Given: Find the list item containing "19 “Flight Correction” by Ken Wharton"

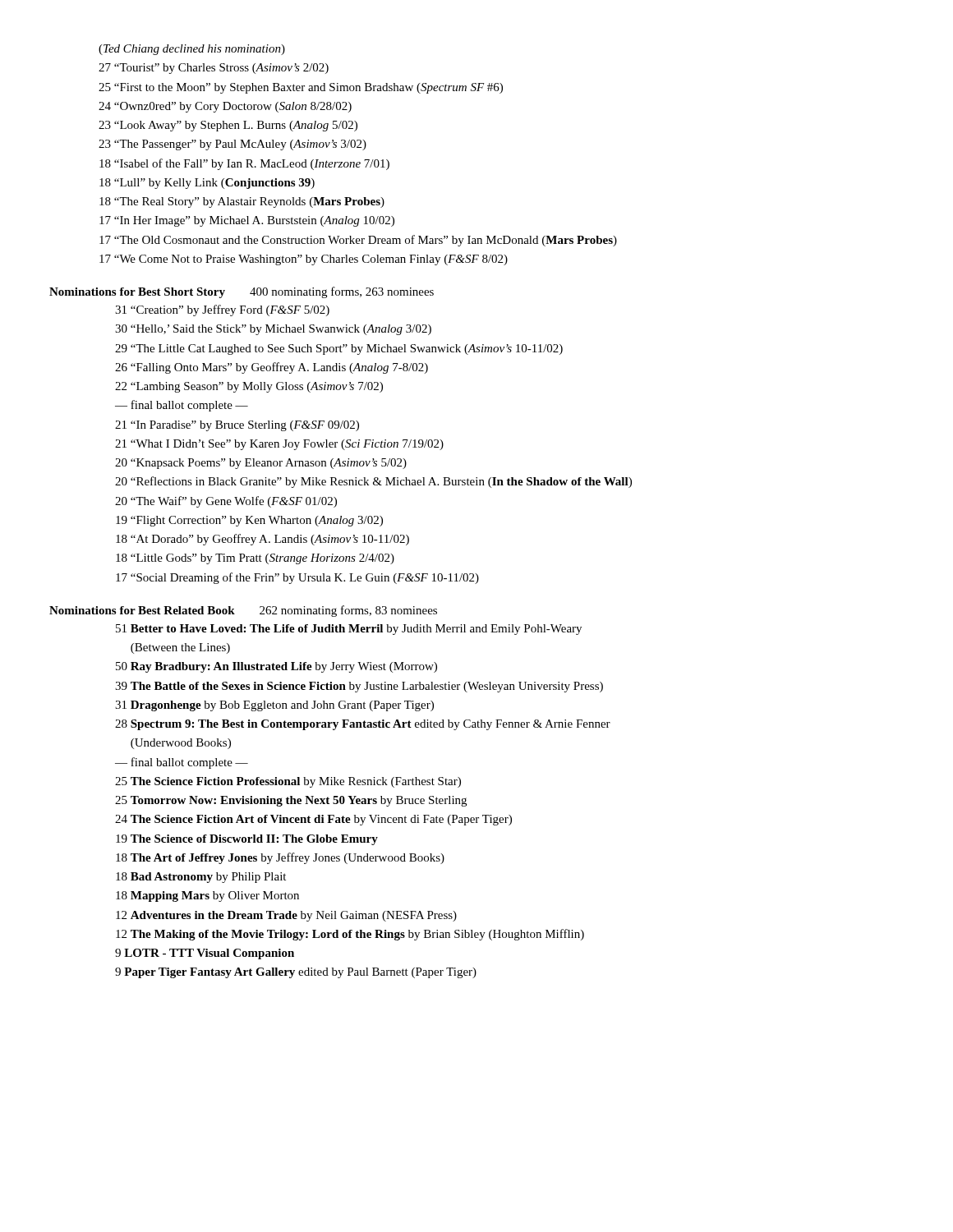Looking at the screenshot, I should coord(249,520).
